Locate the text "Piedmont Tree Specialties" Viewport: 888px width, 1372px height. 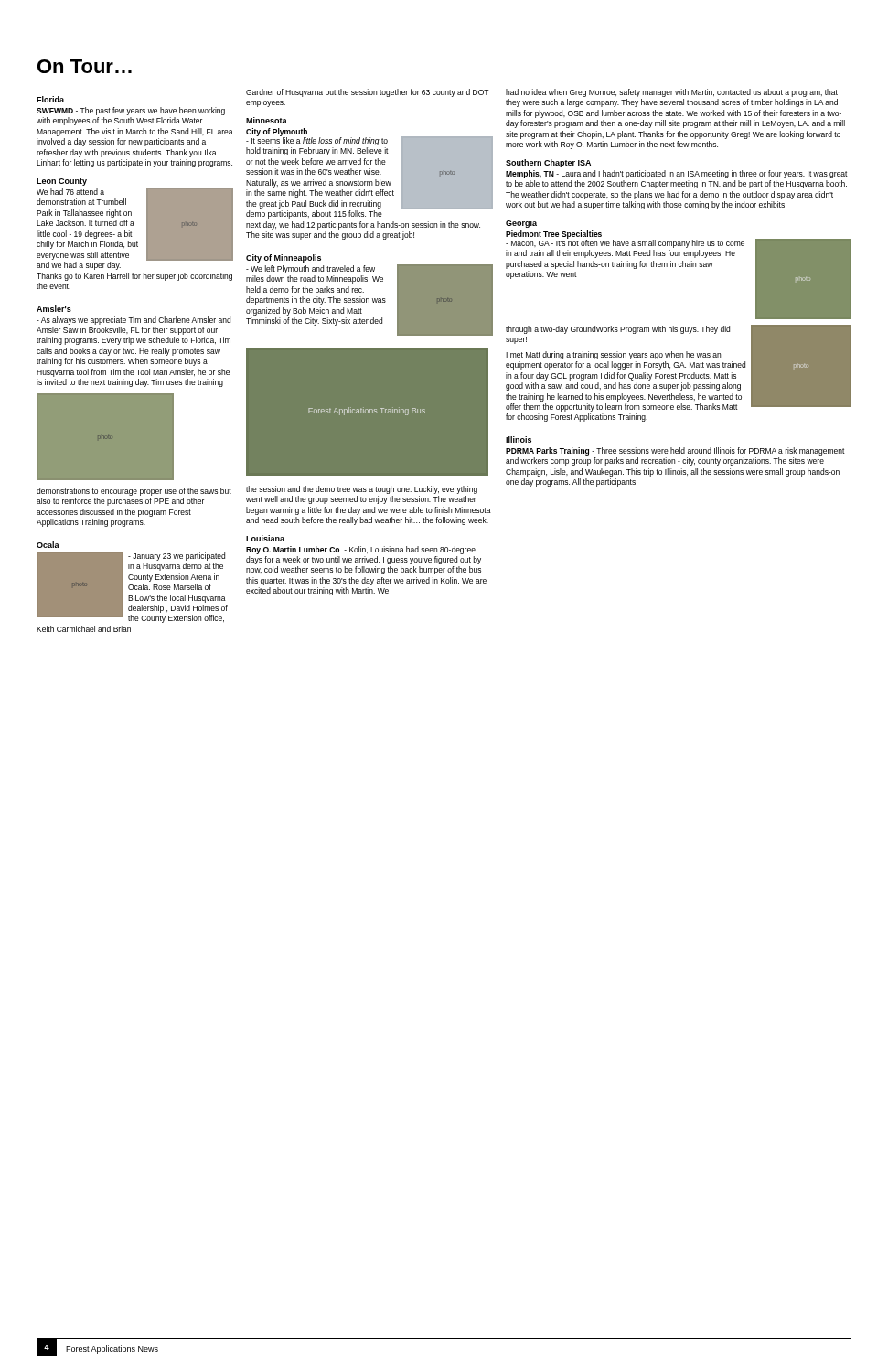click(x=554, y=234)
